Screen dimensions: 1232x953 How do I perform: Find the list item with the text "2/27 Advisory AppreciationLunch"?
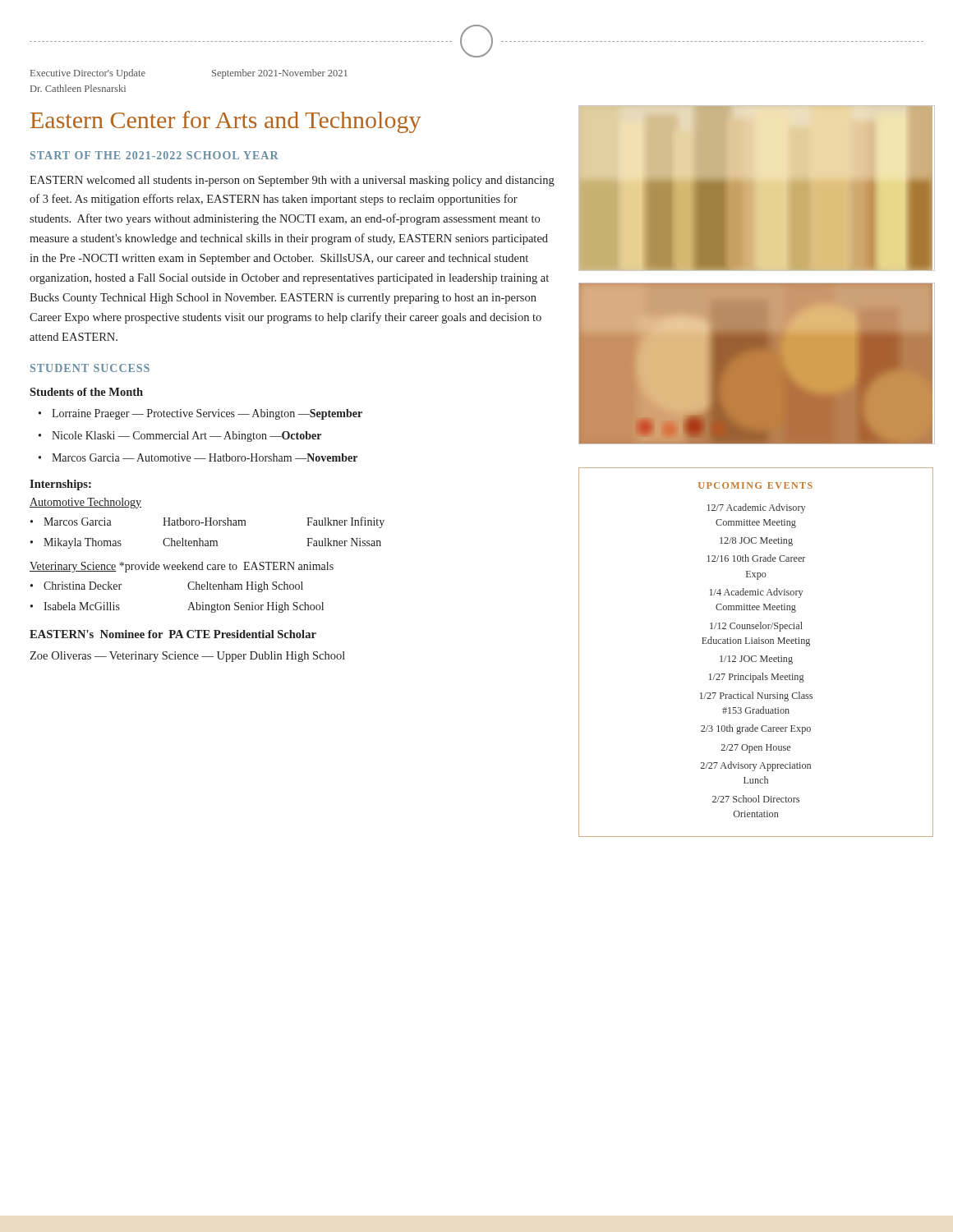(756, 773)
